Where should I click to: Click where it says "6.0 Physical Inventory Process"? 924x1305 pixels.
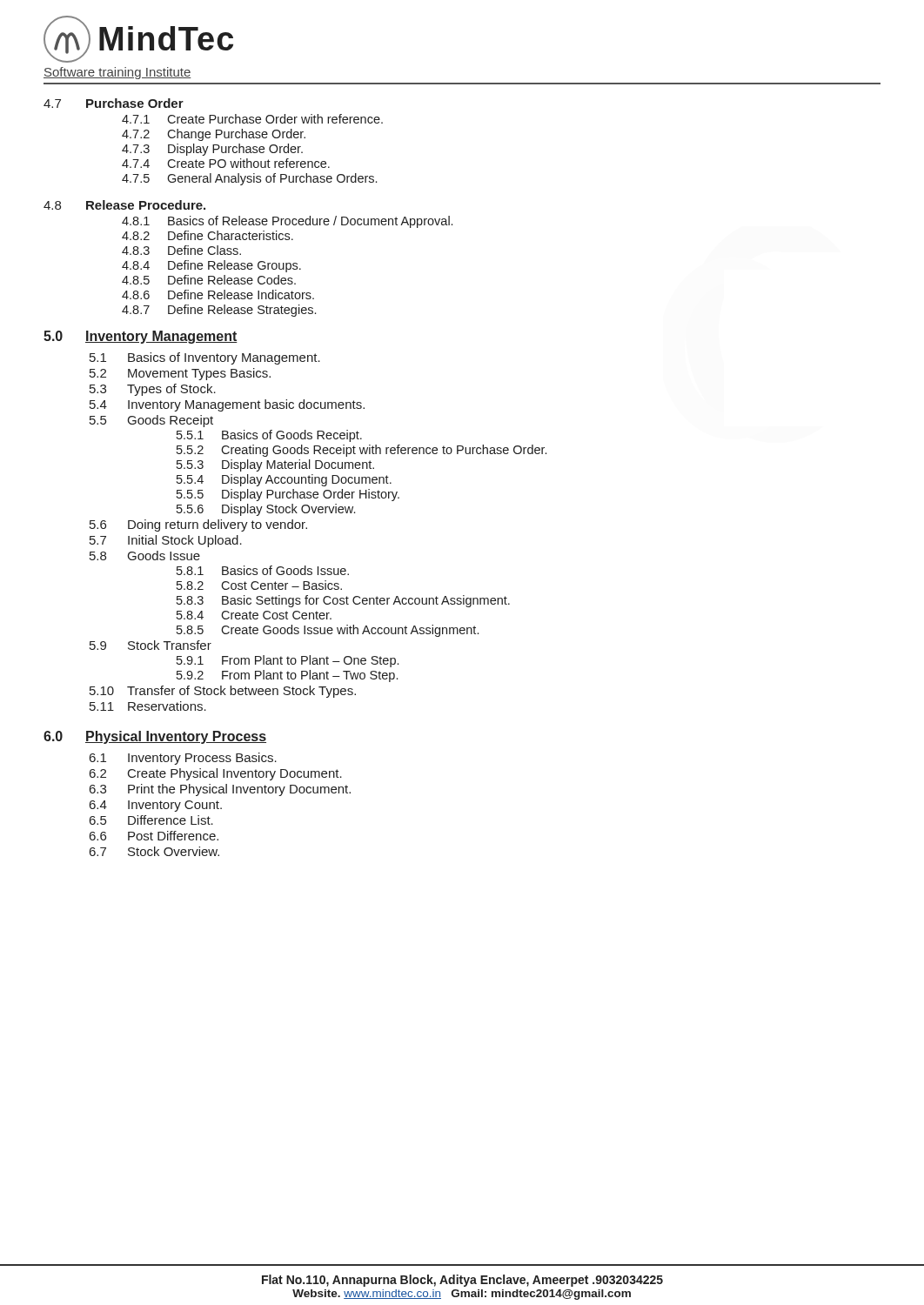155,737
